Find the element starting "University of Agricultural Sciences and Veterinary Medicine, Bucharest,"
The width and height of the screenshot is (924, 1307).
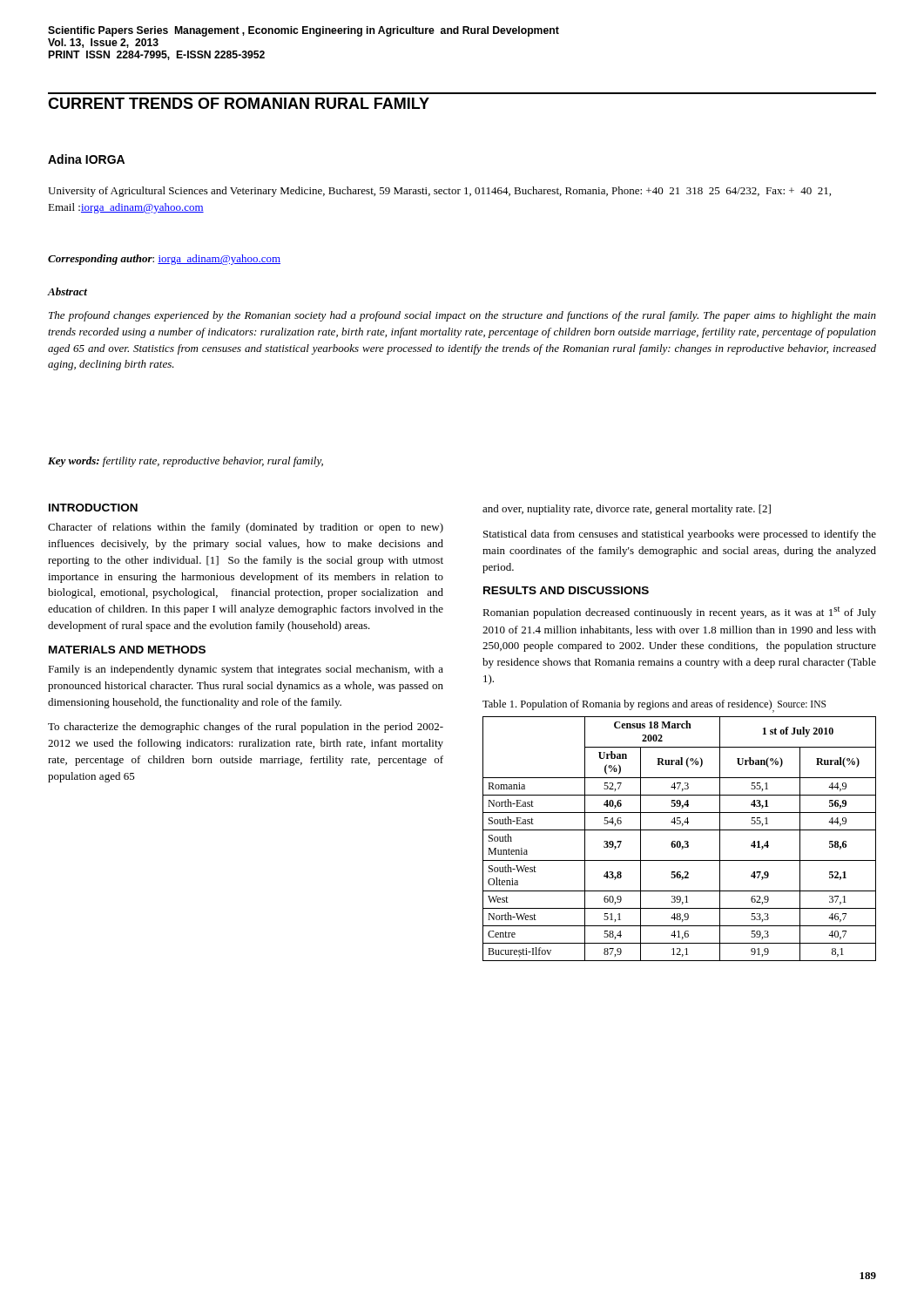(x=462, y=199)
